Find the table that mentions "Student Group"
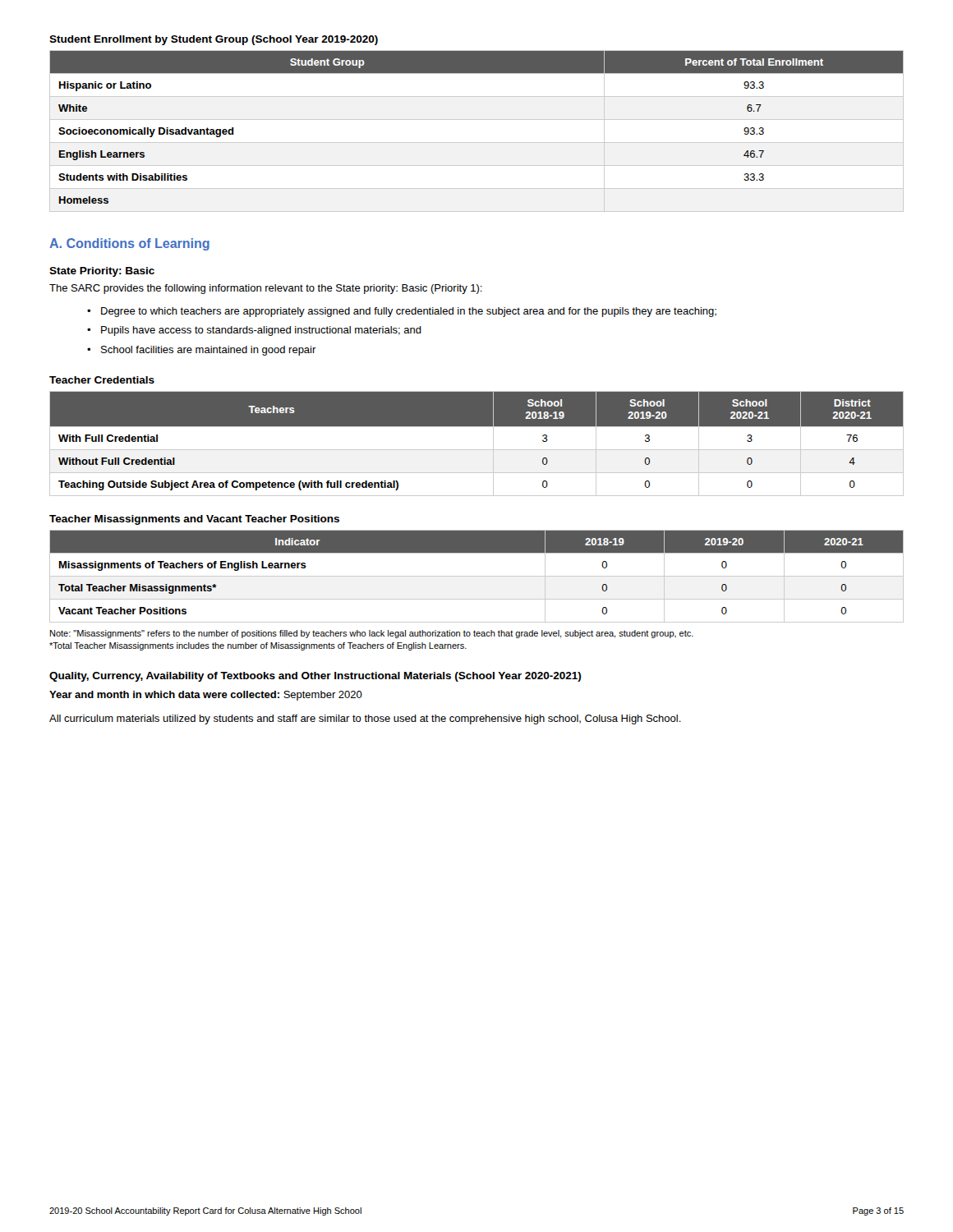This screenshot has height=1232, width=953. (x=476, y=131)
